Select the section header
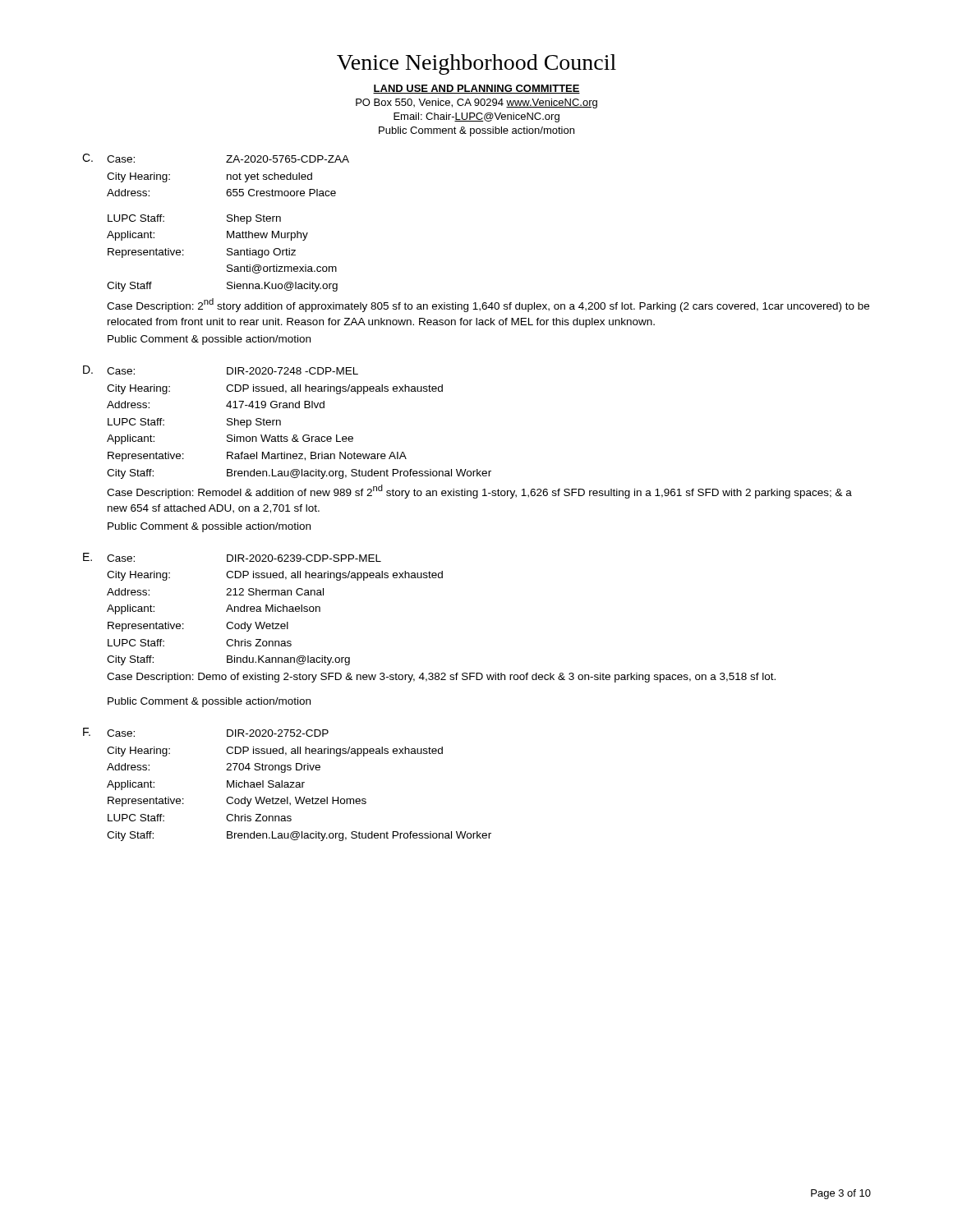This screenshot has height=1232, width=953. [476, 109]
